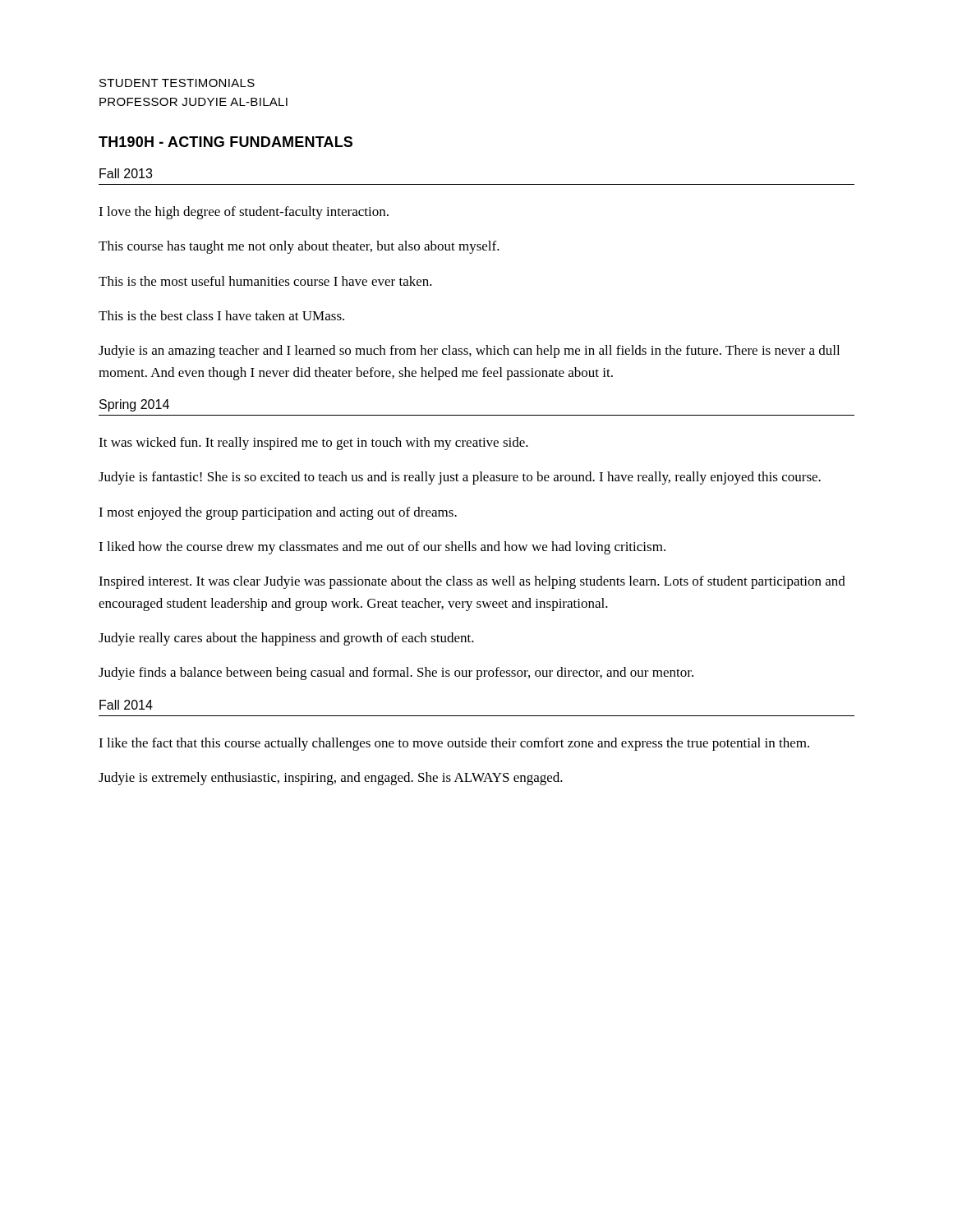Navigate to the region starting "I liked how the course drew my classmates"

[476, 547]
